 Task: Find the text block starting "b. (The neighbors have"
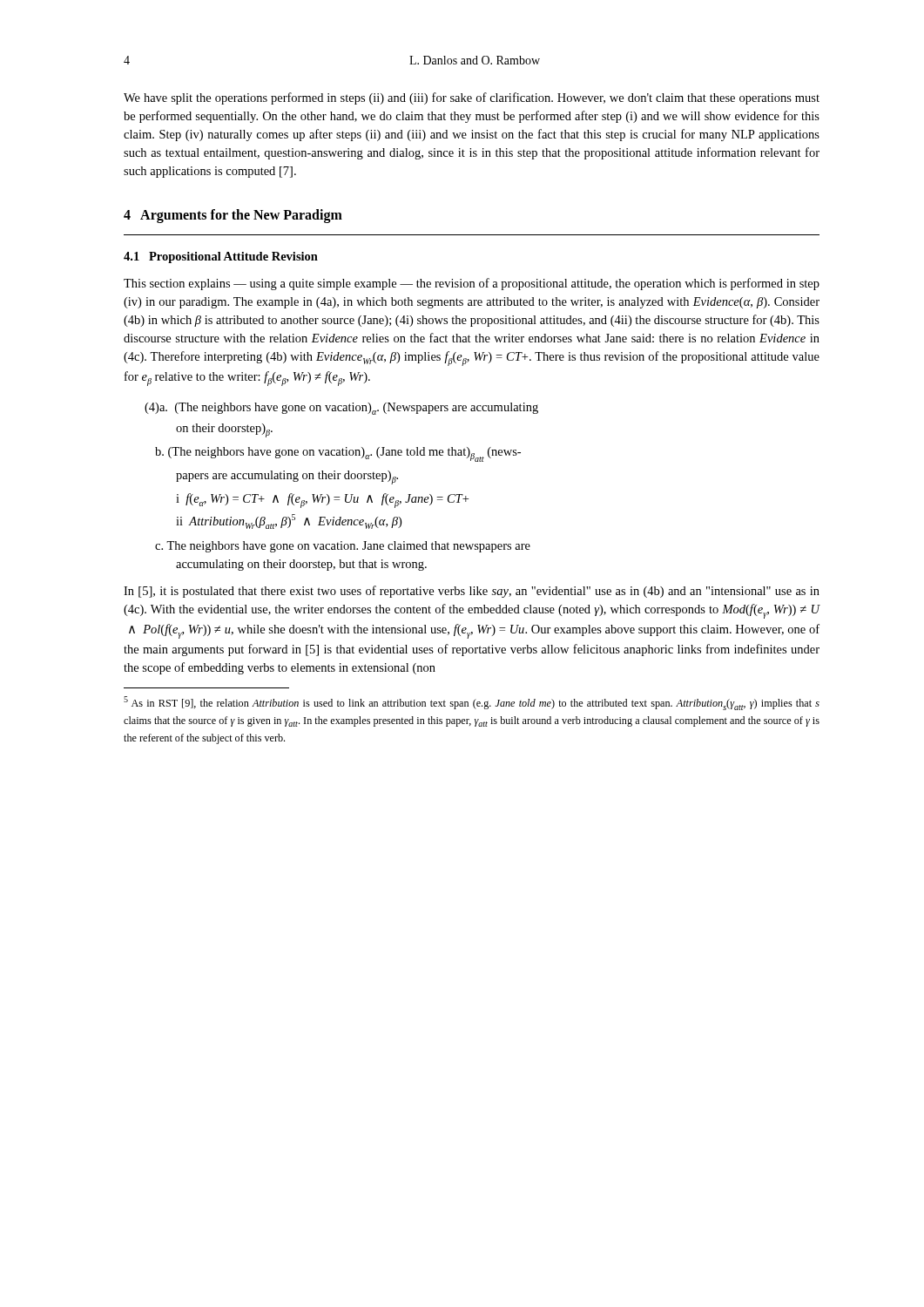487,465
